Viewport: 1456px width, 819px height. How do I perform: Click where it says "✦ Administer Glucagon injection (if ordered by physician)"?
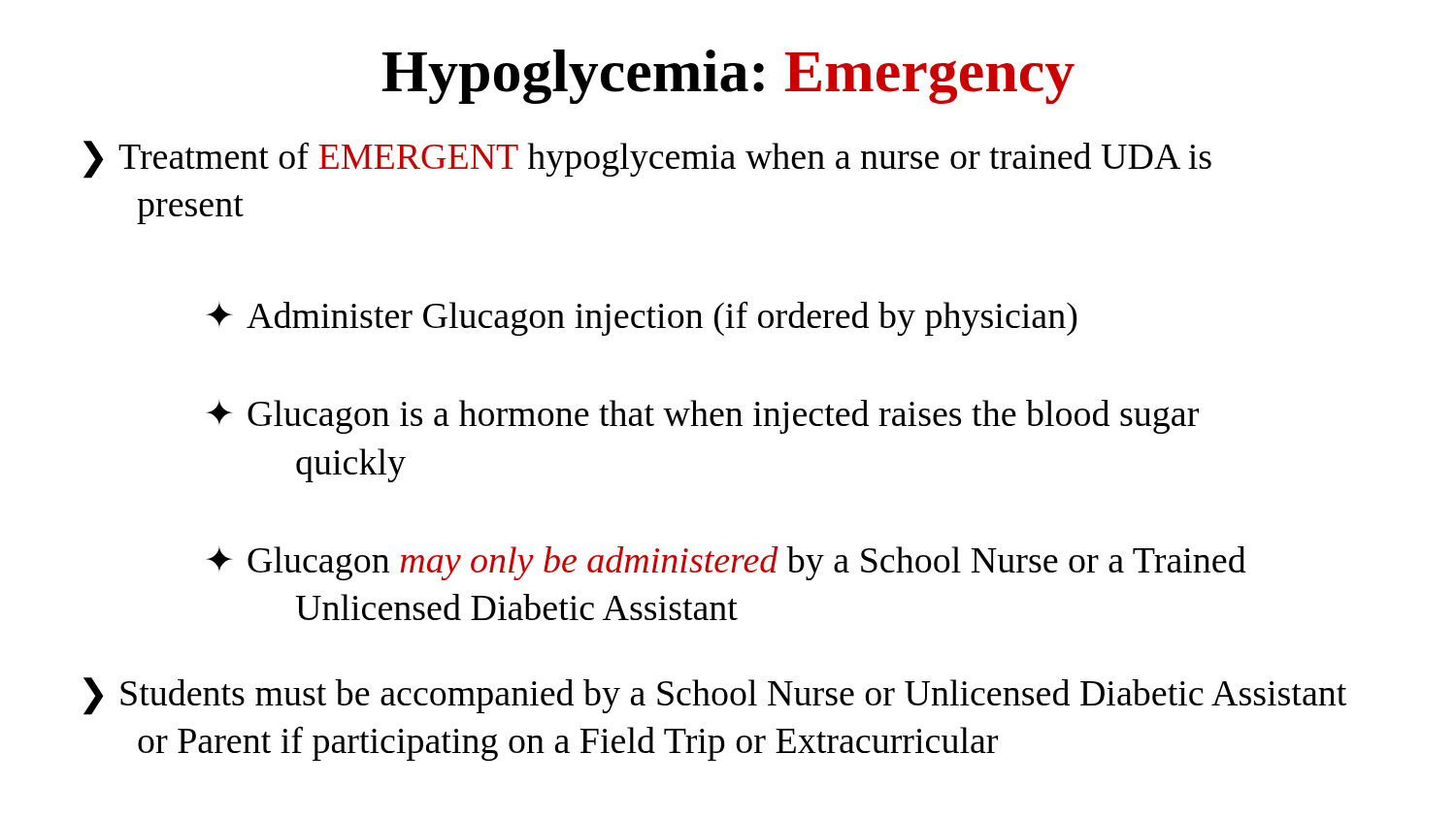point(641,316)
